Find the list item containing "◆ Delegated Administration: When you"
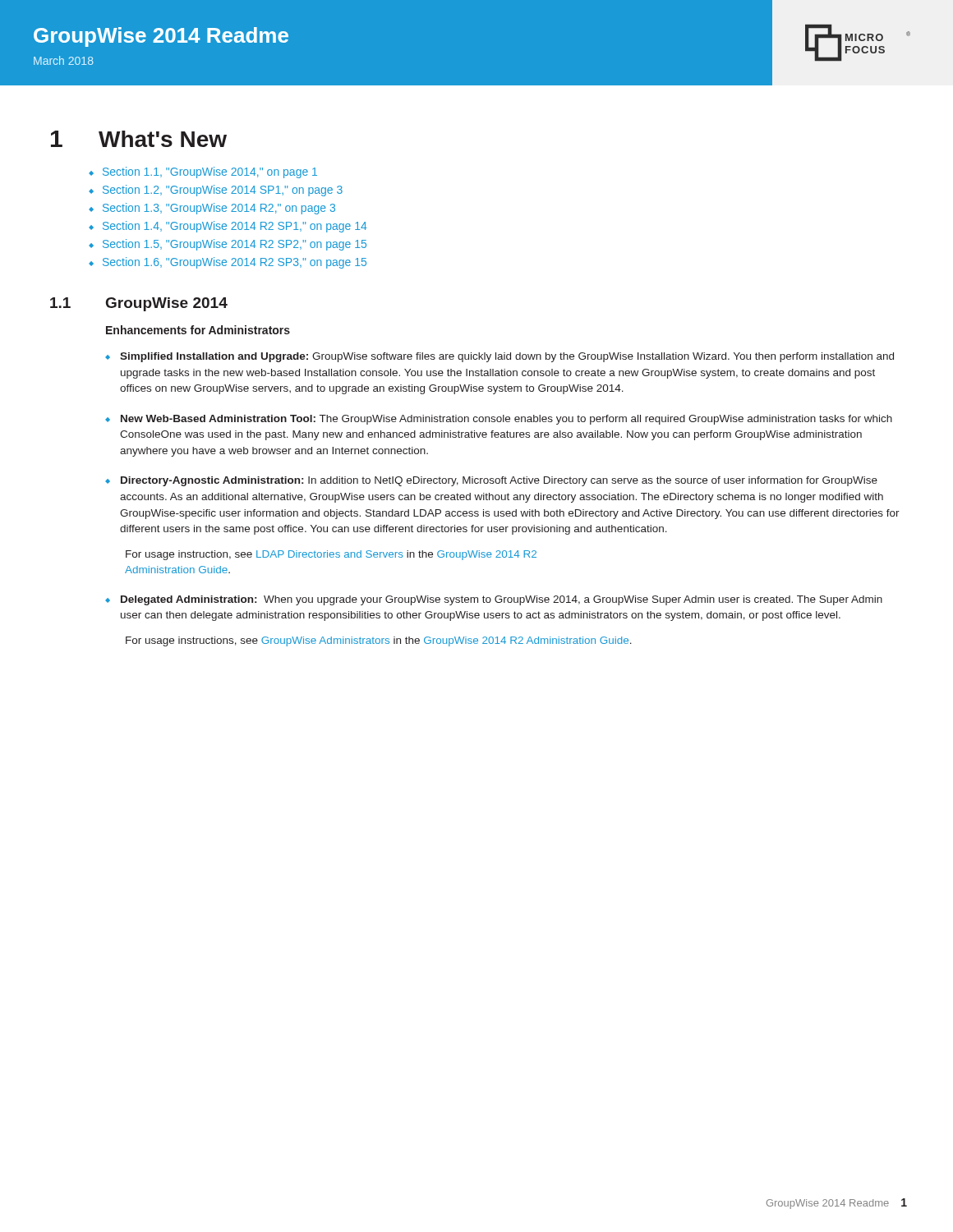 (504, 607)
